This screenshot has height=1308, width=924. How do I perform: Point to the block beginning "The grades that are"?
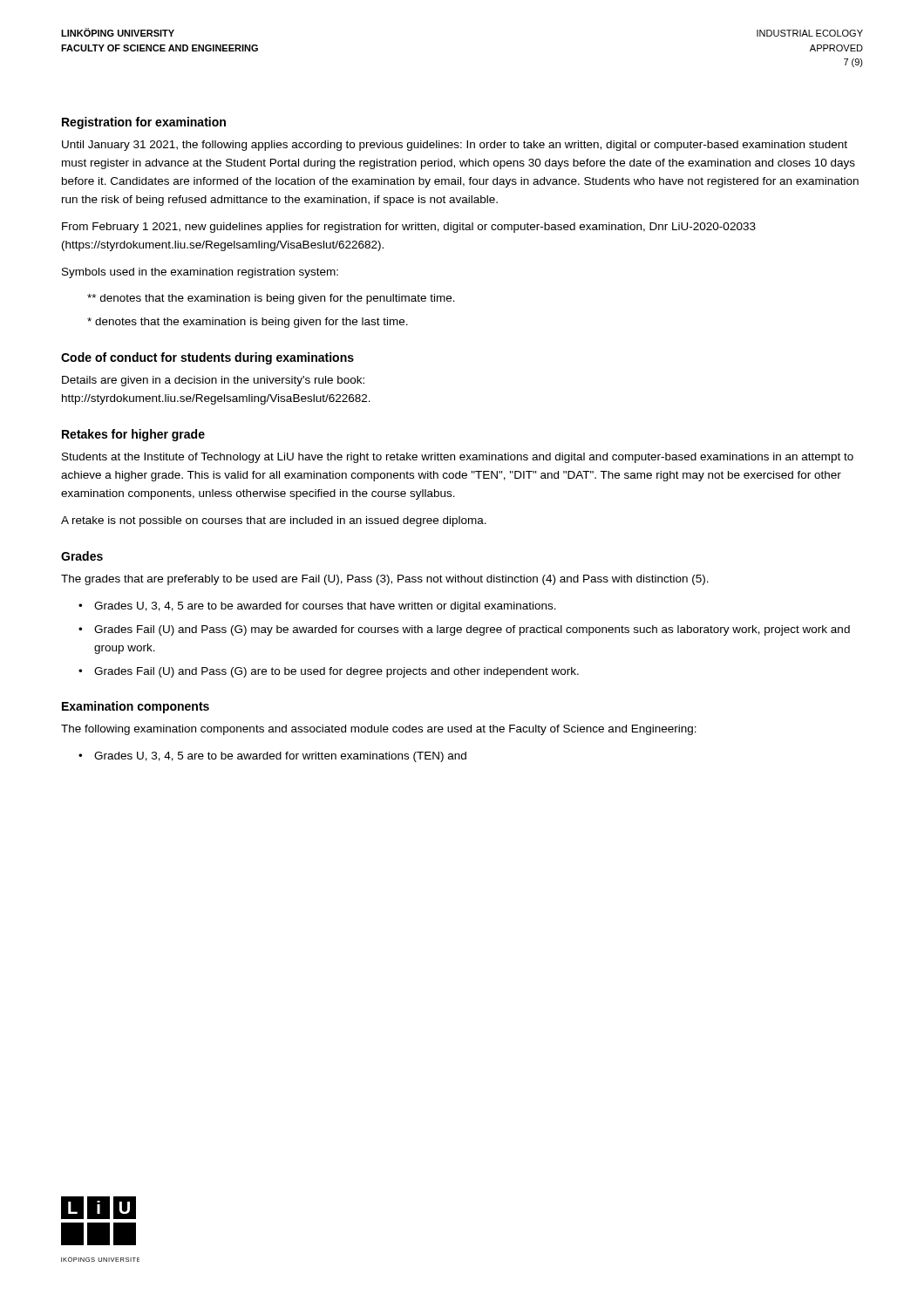(x=385, y=578)
